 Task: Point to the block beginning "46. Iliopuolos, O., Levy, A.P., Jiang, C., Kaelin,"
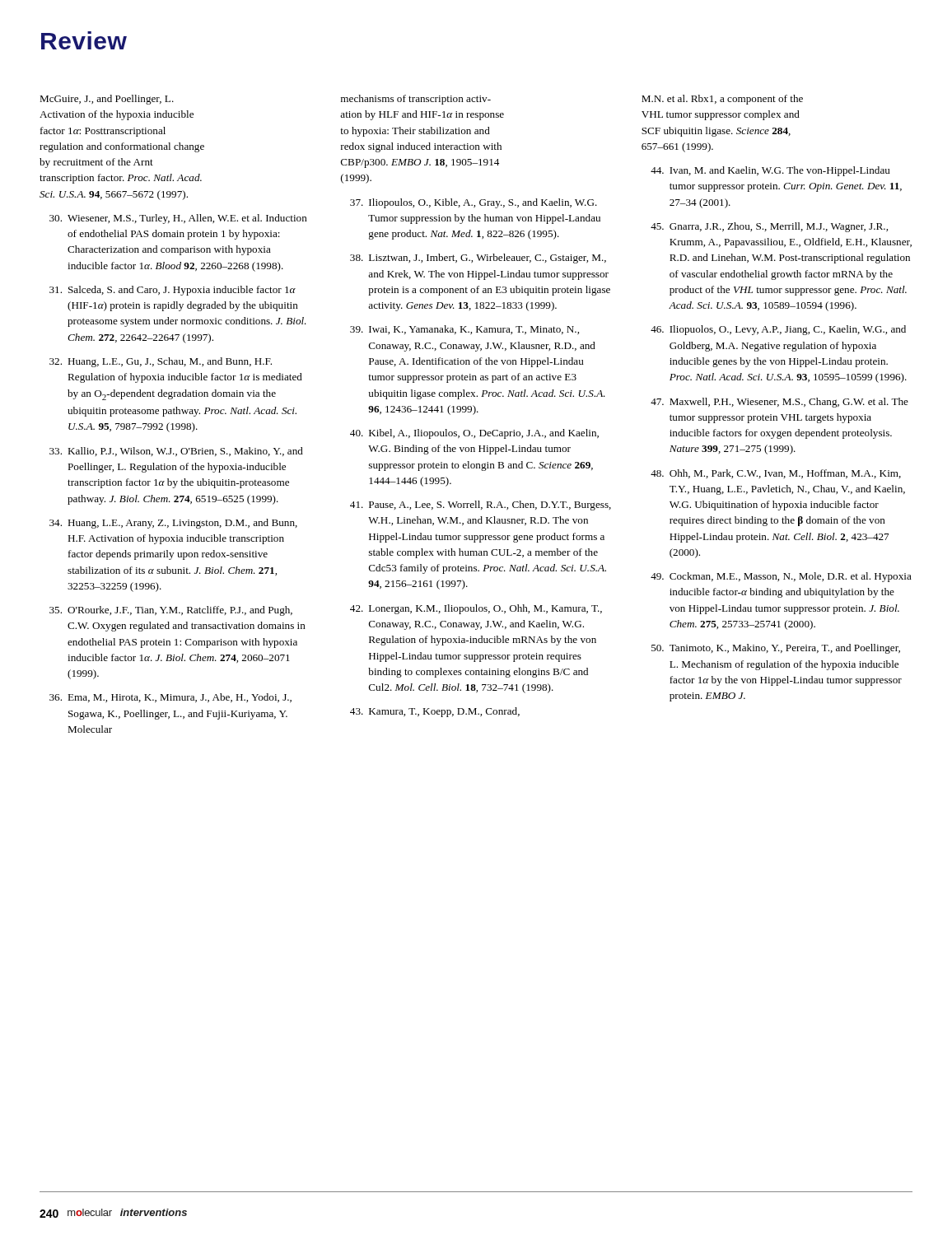pyautogui.click(x=777, y=353)
